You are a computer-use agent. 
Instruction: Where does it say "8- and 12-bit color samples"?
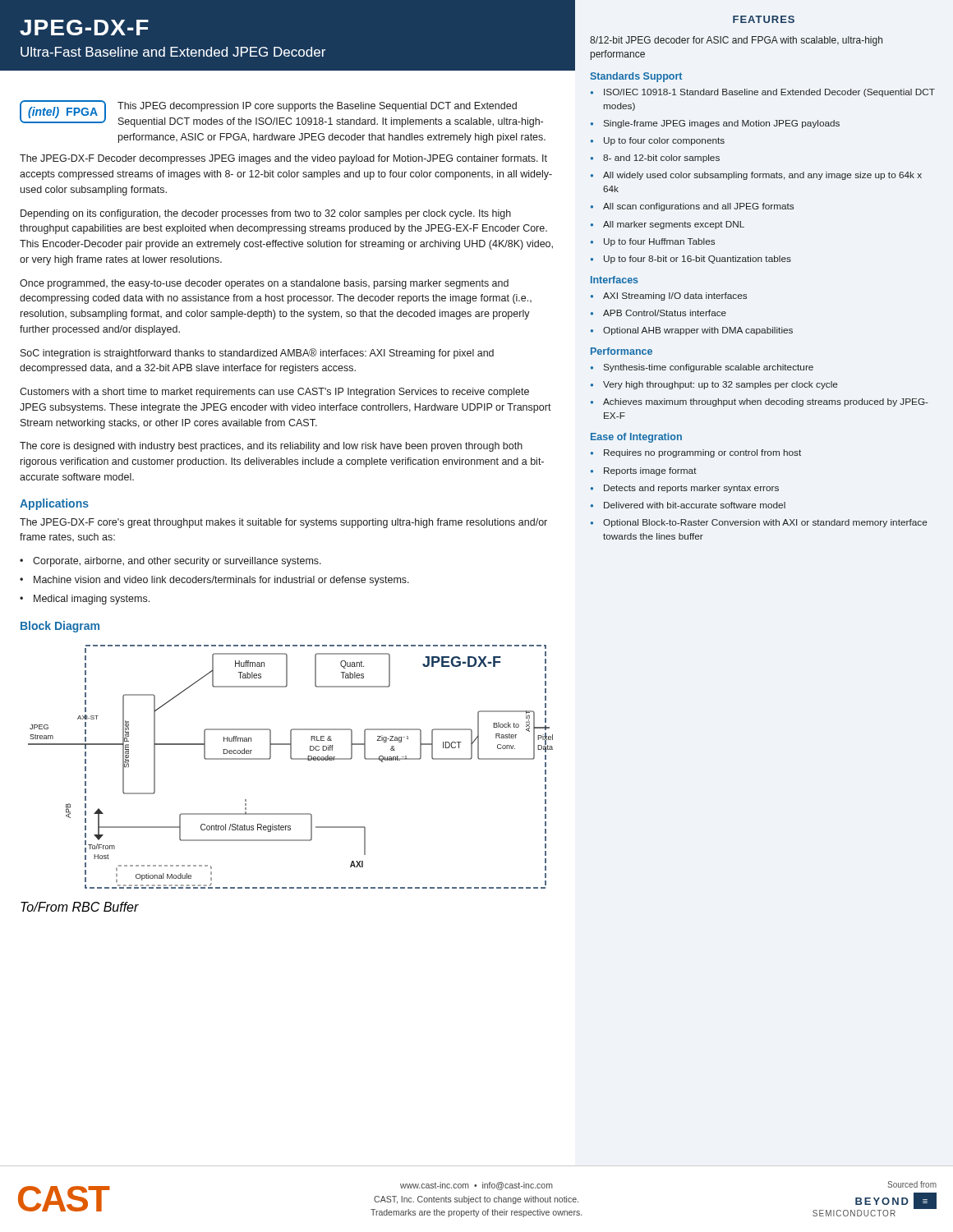(661, 158)
